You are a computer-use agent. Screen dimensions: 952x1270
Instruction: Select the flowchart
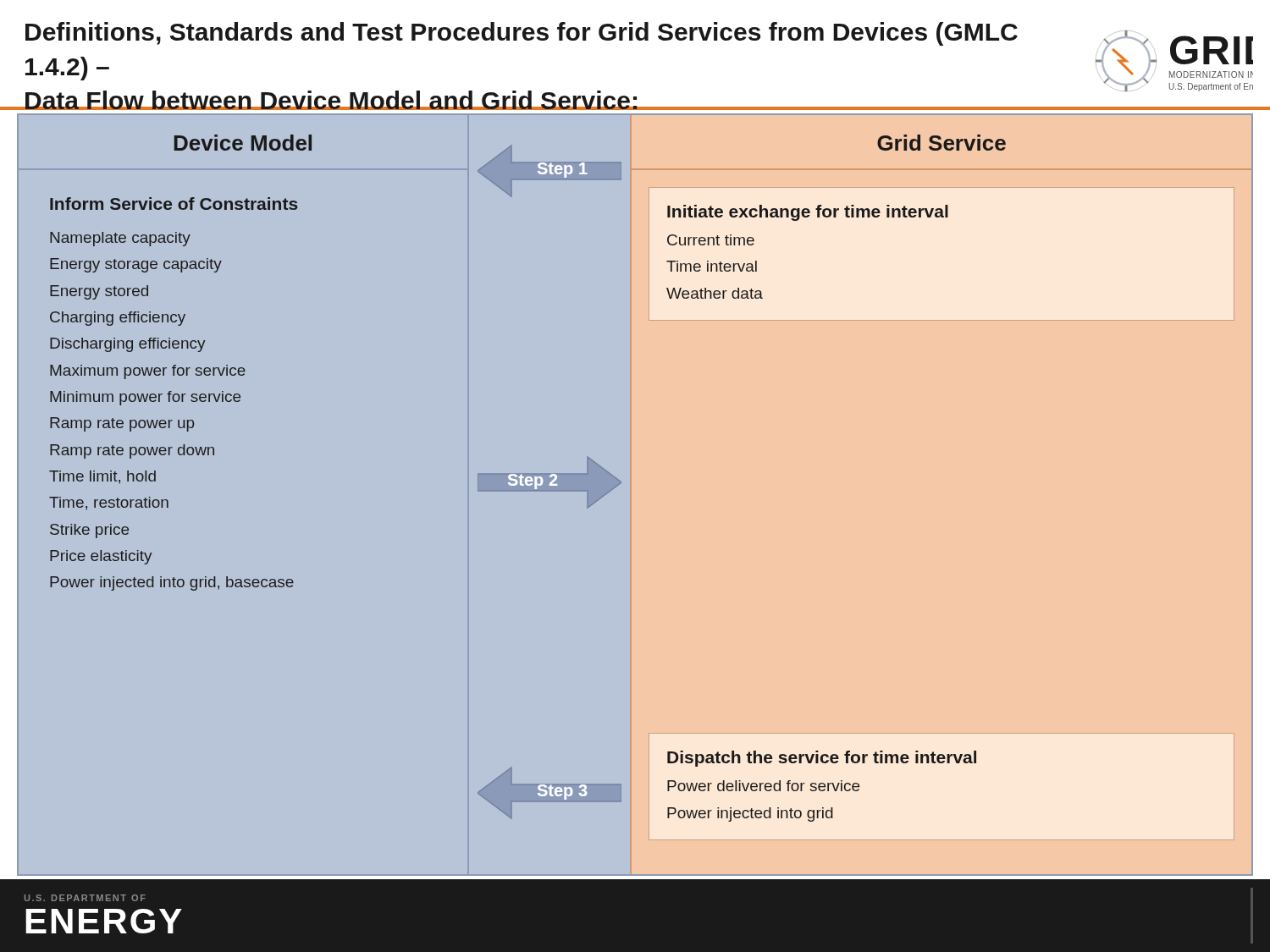635,495
